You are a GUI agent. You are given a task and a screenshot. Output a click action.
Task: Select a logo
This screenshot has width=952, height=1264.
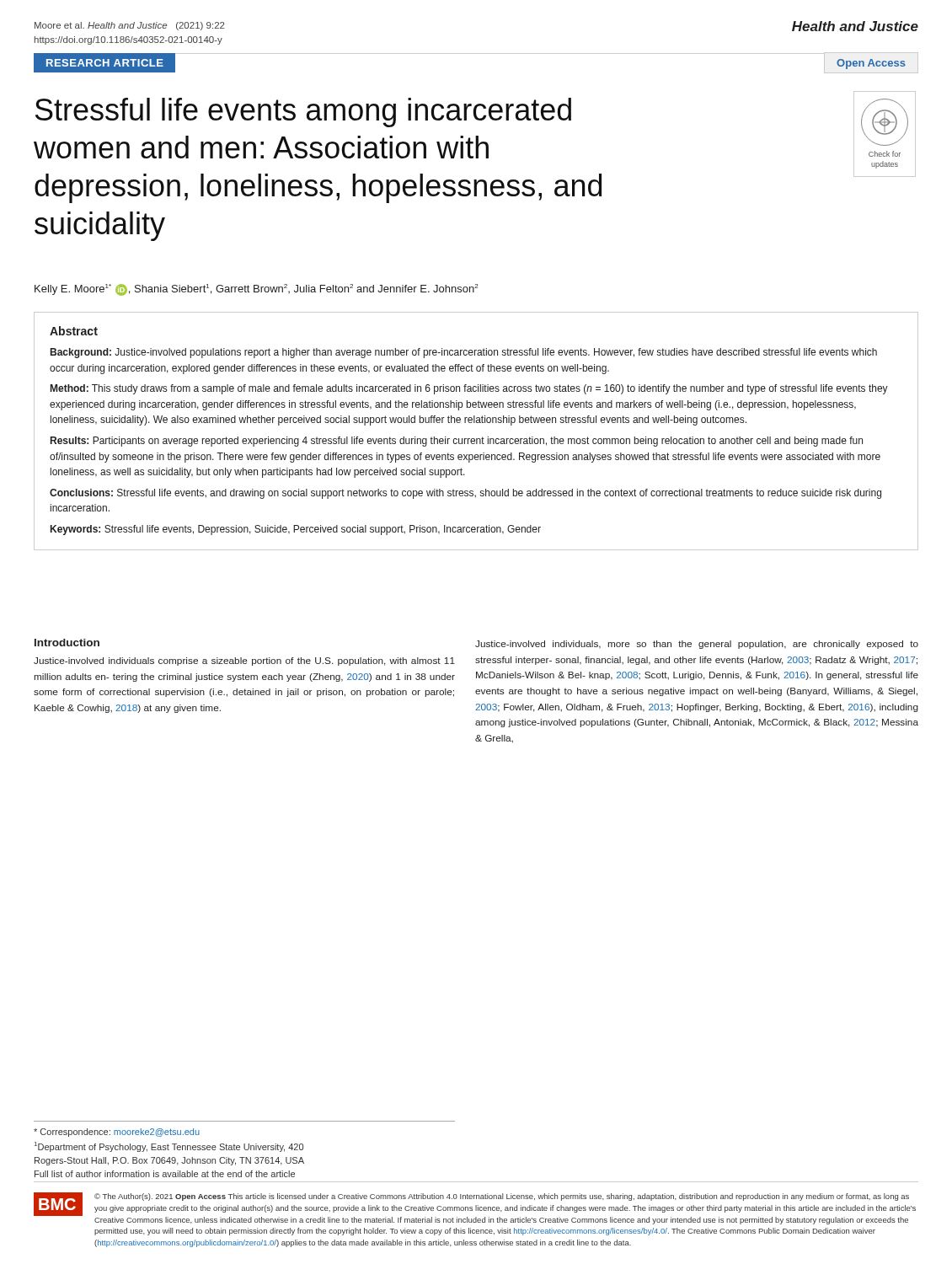58,1206
